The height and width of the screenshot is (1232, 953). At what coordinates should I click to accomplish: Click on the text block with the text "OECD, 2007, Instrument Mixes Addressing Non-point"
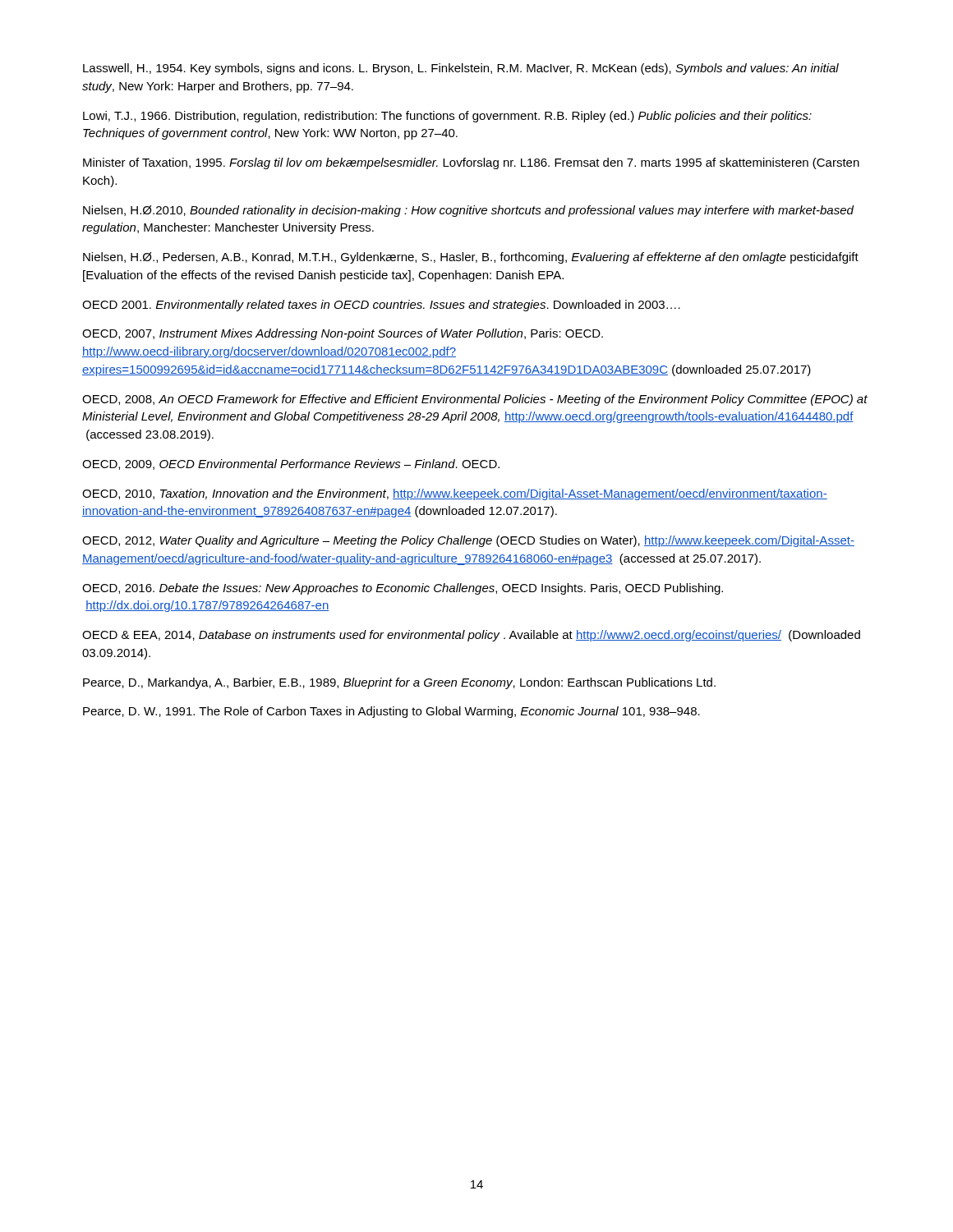(x=447, y=351)
